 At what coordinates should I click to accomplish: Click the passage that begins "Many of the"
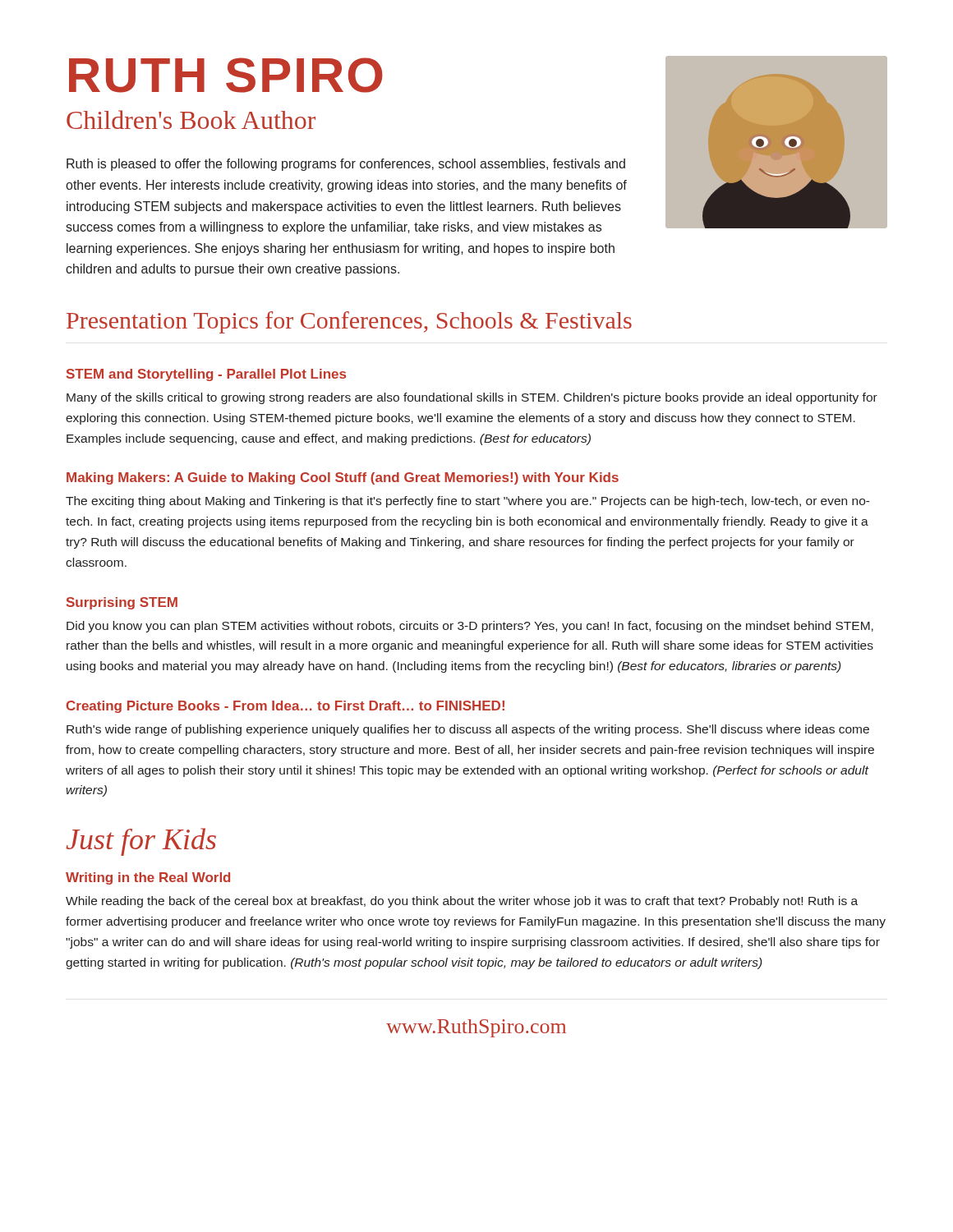click(x=476, y=418)
